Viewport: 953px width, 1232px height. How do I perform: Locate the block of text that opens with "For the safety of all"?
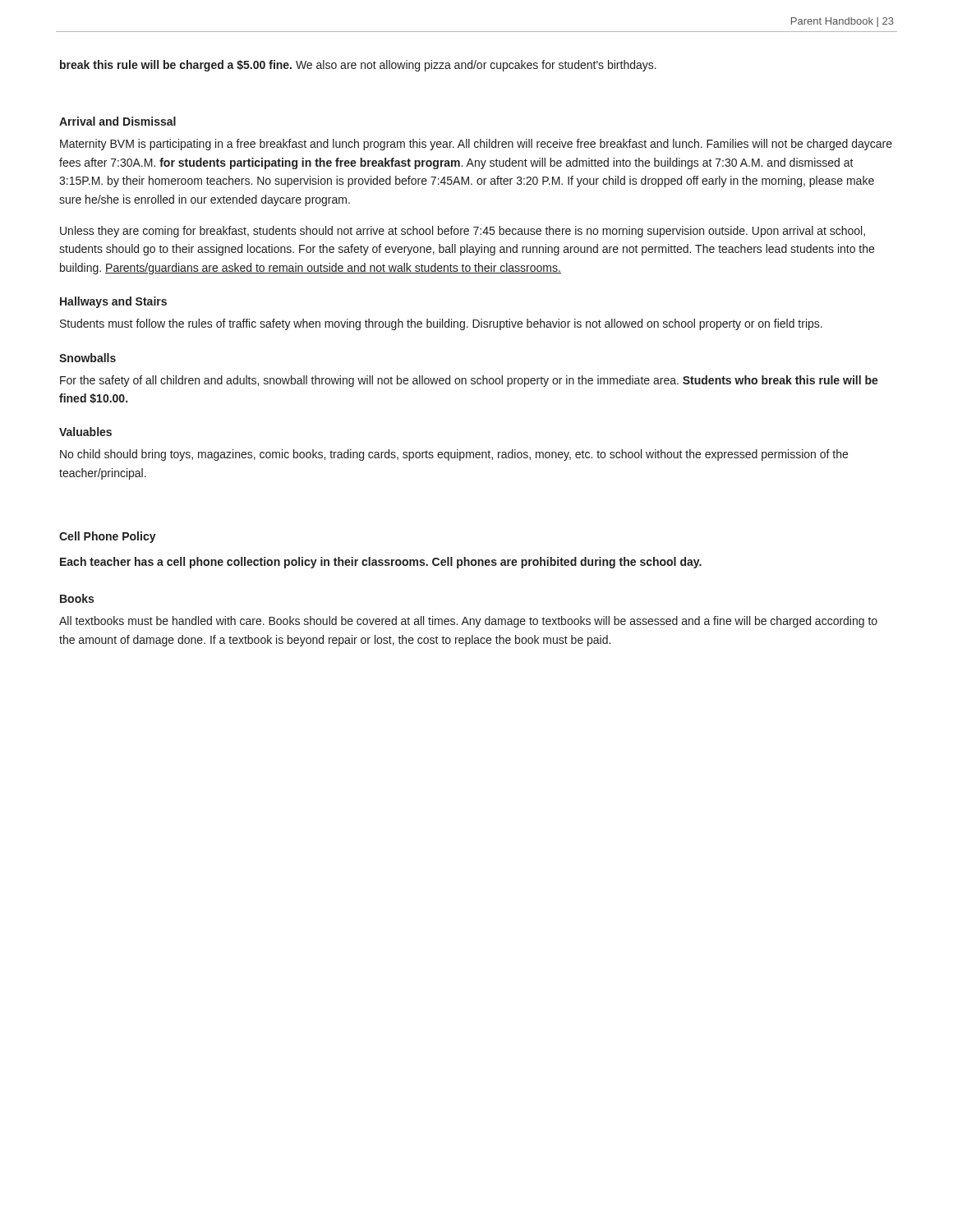[x=469, y=389]
